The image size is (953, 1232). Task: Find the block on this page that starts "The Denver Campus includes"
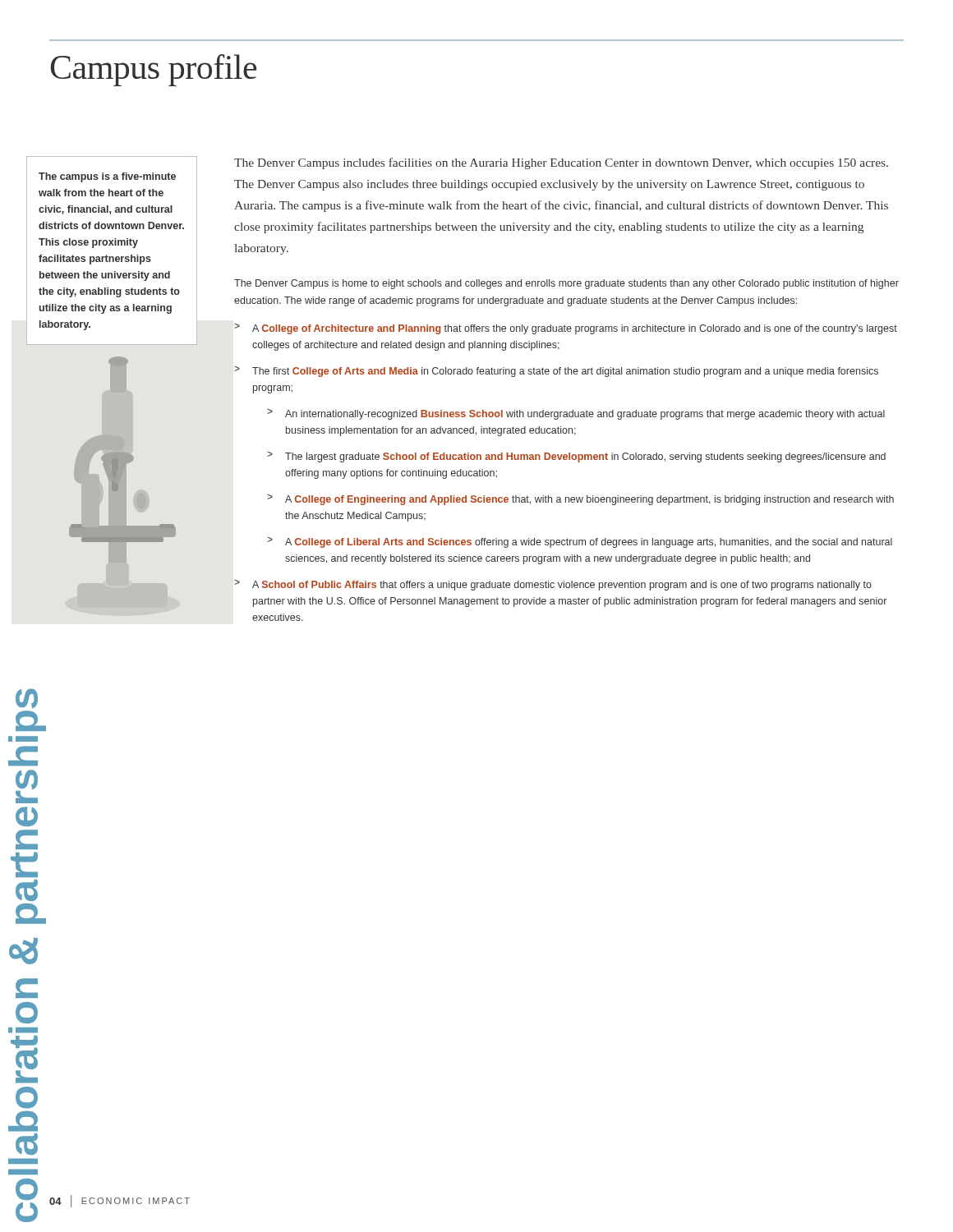(x=569, y=205)
